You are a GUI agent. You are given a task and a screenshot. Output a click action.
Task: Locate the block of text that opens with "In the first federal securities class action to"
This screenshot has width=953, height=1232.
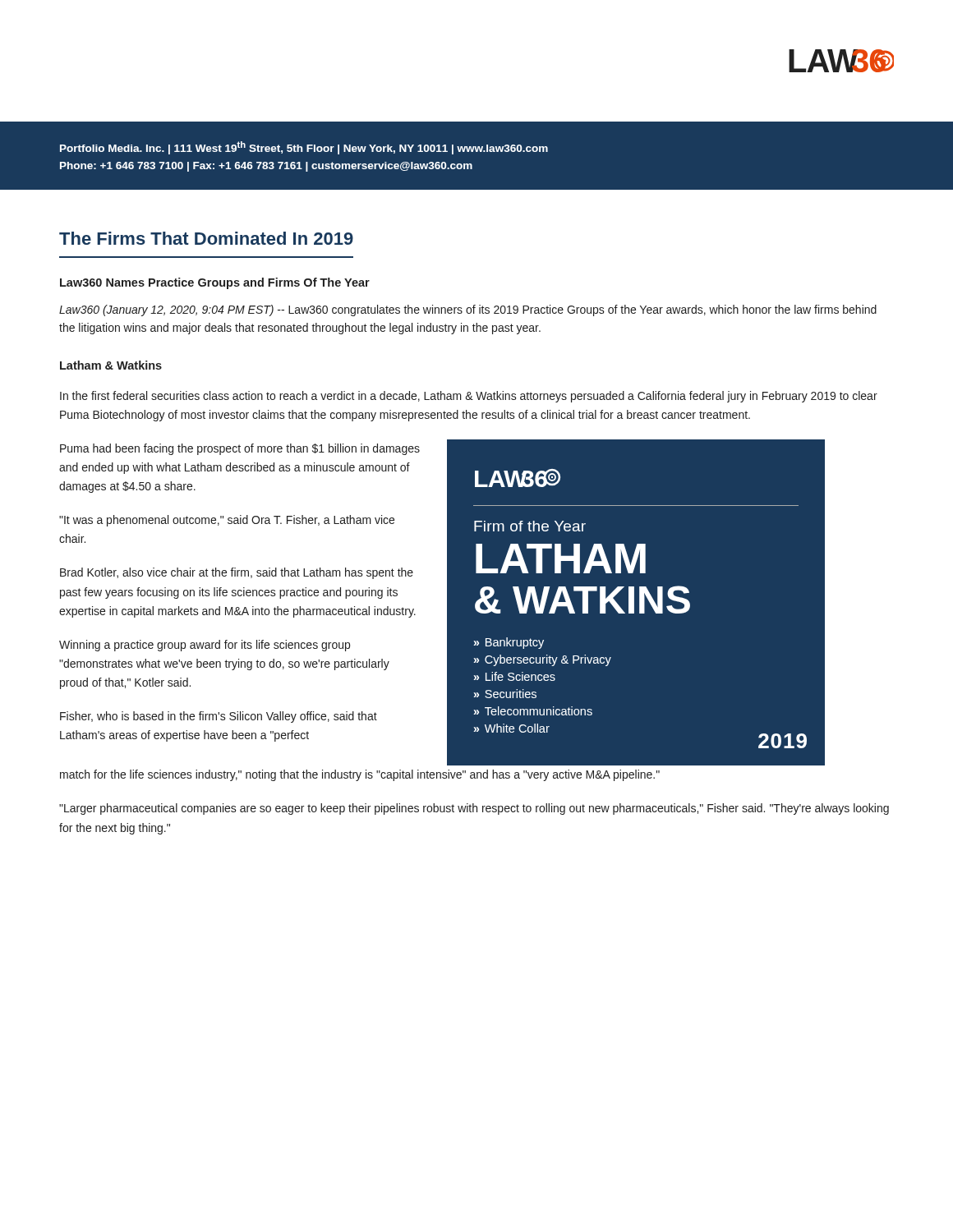pos(476,406)
